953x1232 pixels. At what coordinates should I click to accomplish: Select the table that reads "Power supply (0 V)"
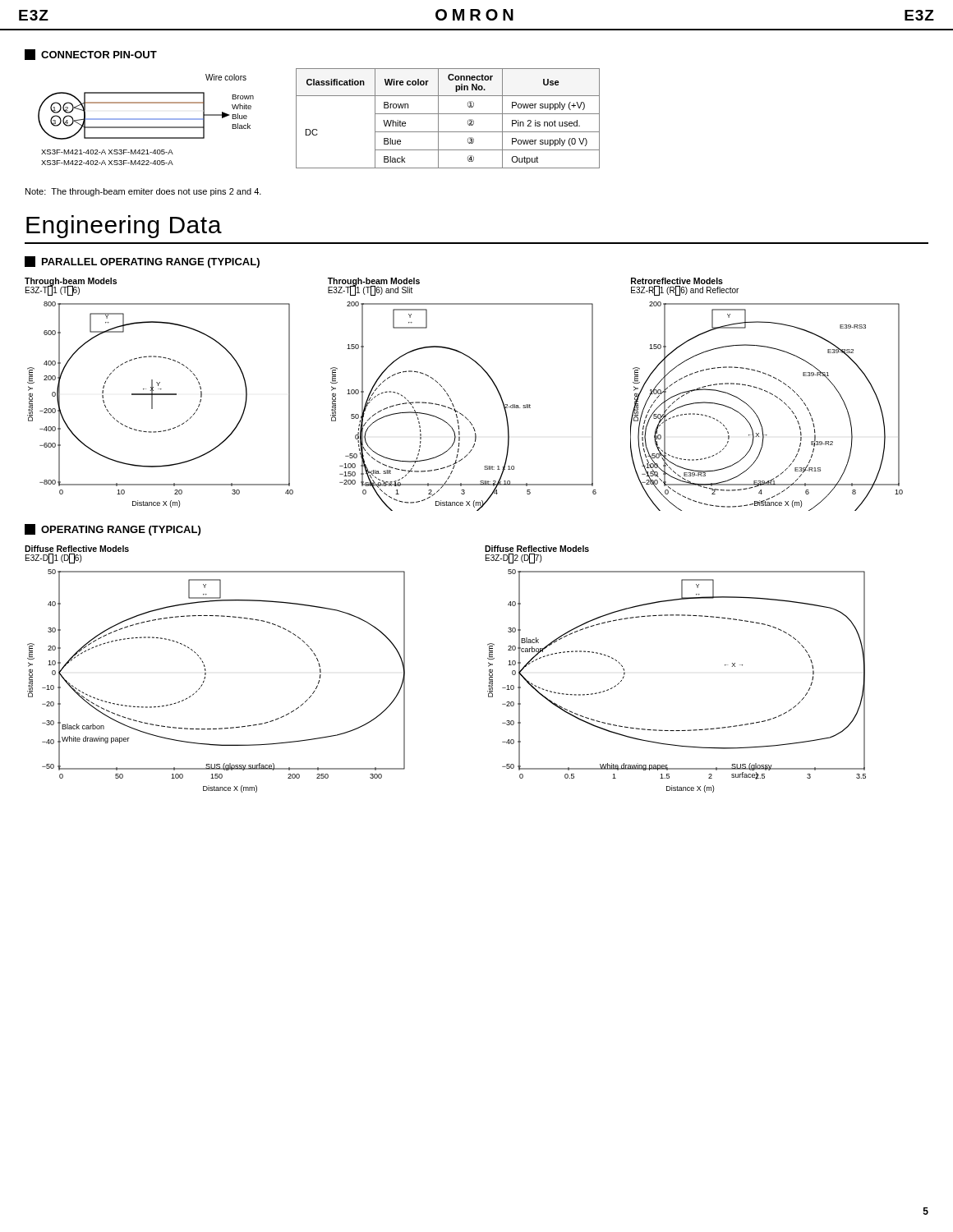tap(448, 118)
